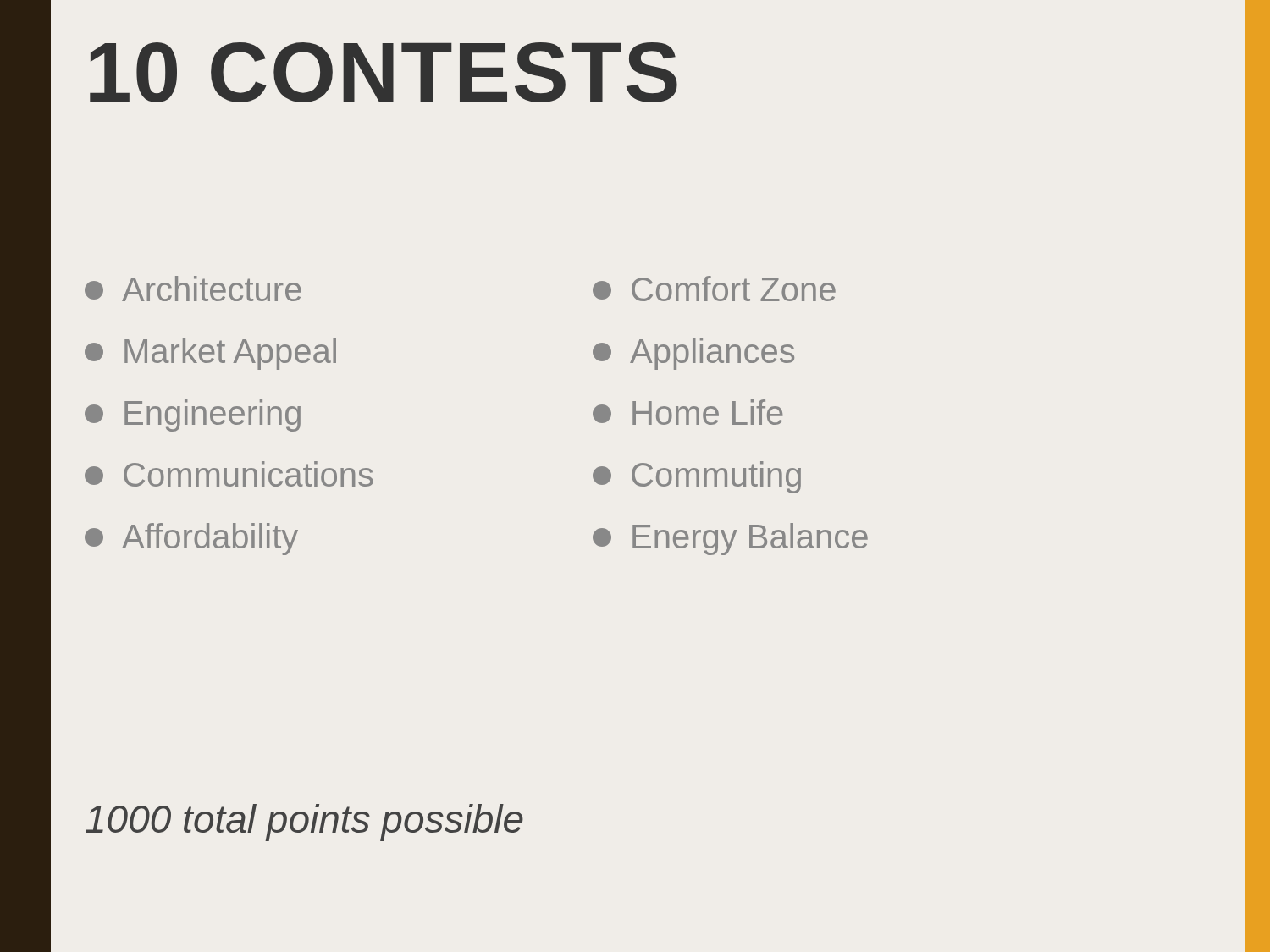Click on the title that reads "10 CONTESTS"
1270x952 pixels.
[x=383, y=72]
